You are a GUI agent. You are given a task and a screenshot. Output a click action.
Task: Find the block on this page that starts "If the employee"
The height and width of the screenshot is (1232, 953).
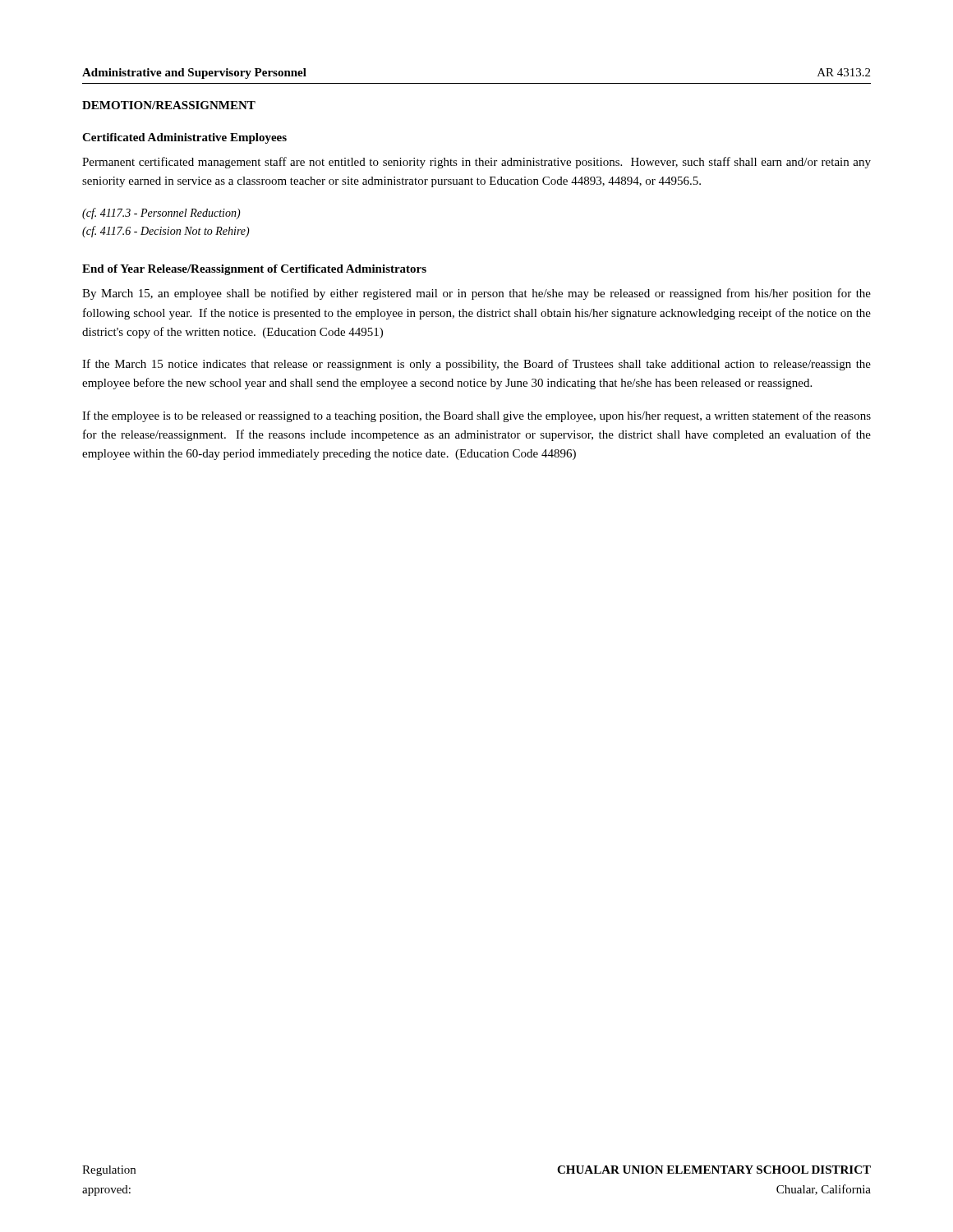click(x=476, y=434)
